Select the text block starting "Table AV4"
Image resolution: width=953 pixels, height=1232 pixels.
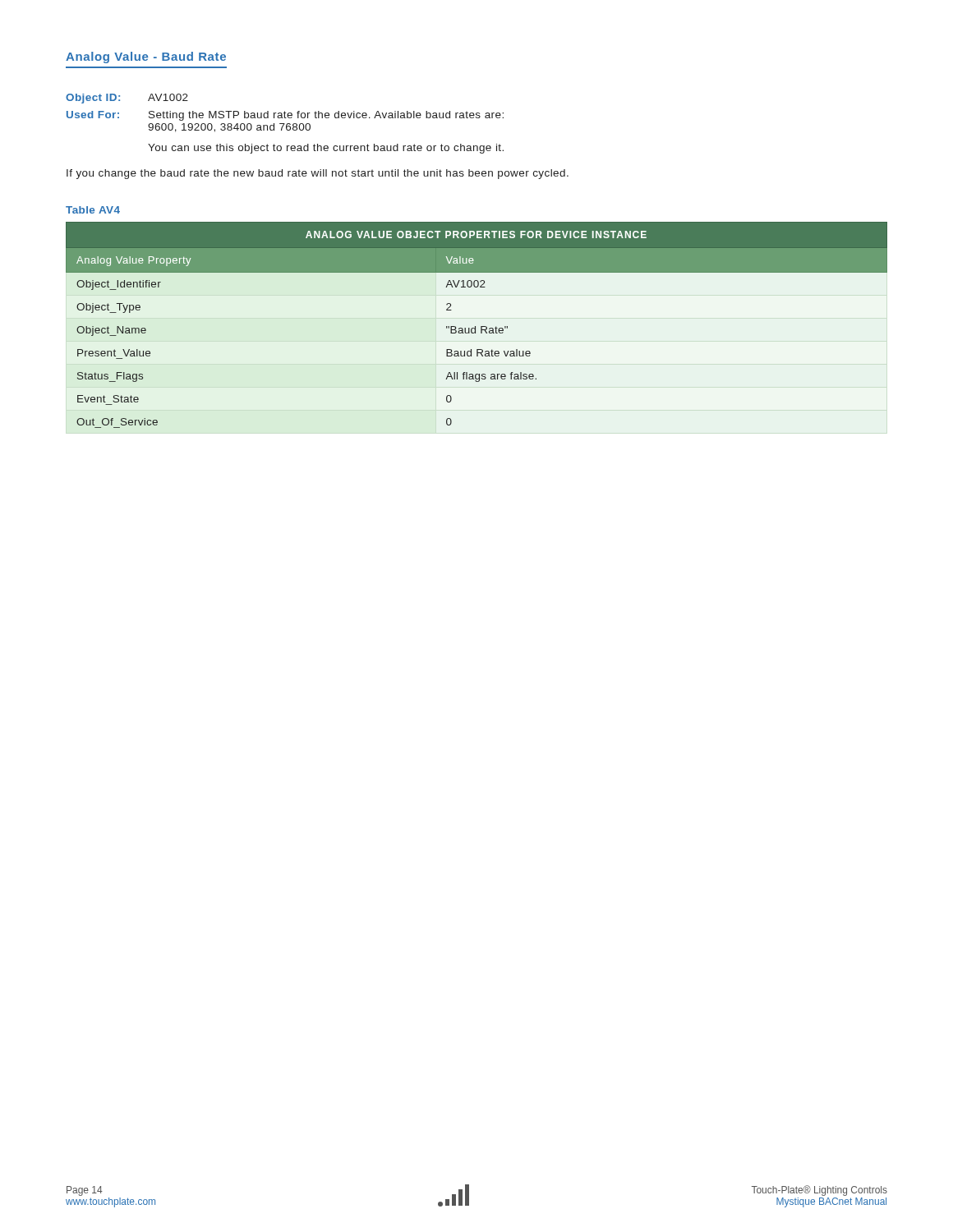pyautogui.click(x=93, y=210)
